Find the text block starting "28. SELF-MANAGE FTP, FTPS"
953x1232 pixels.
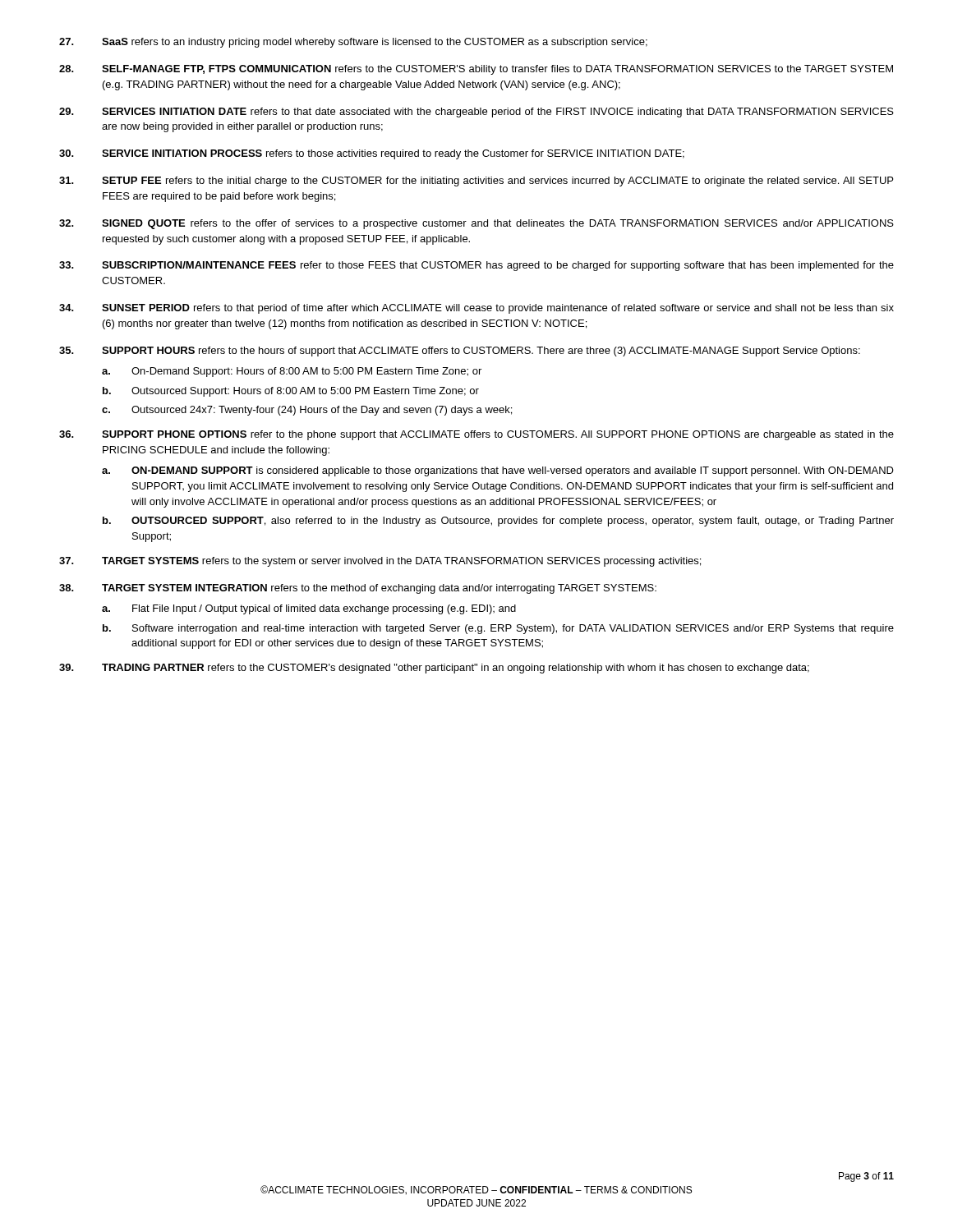coord(476,77)
